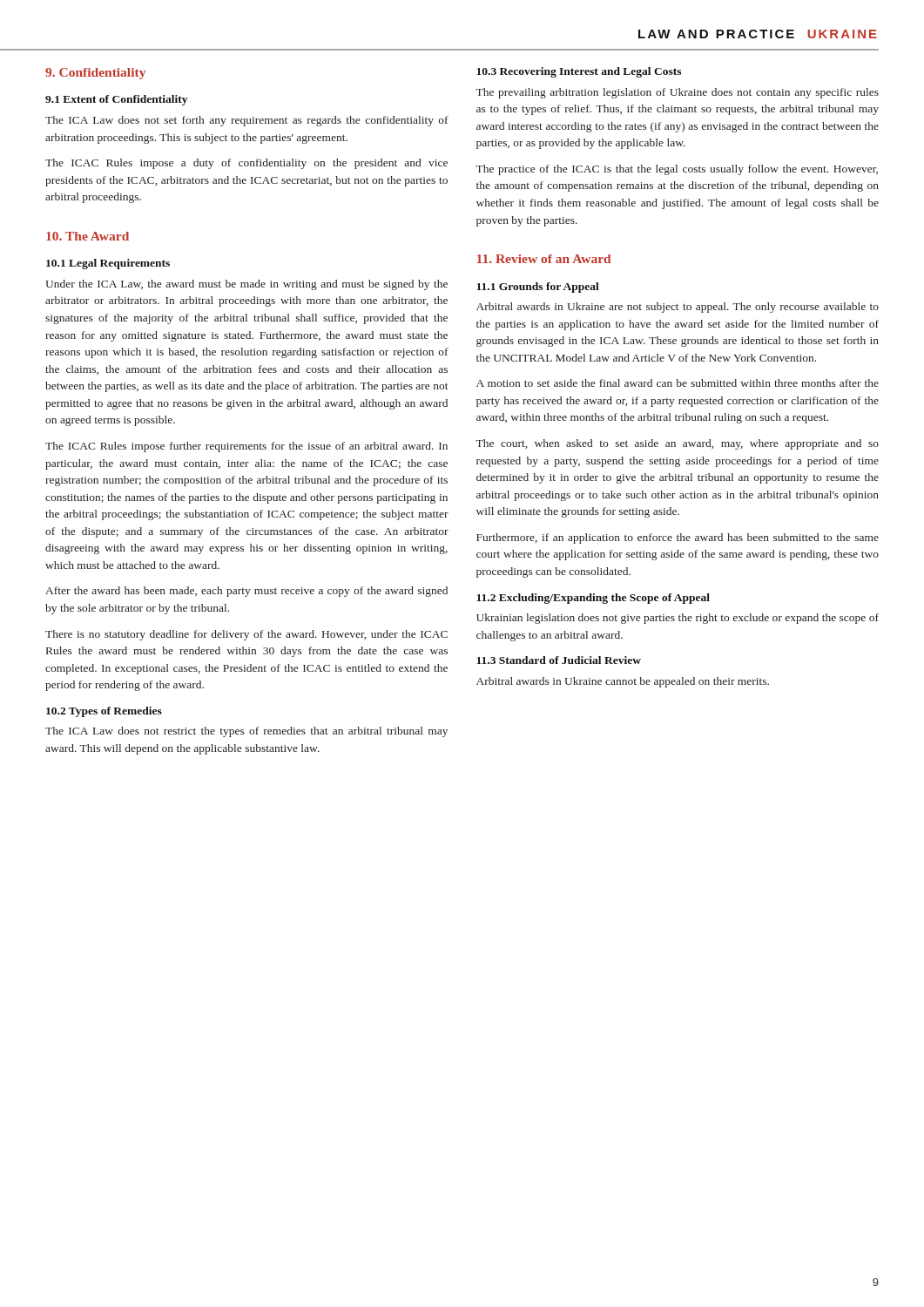Find the passage starting "11. Review of an"
The height and width of the screenshot is (1307, 924).
(543, 258)
